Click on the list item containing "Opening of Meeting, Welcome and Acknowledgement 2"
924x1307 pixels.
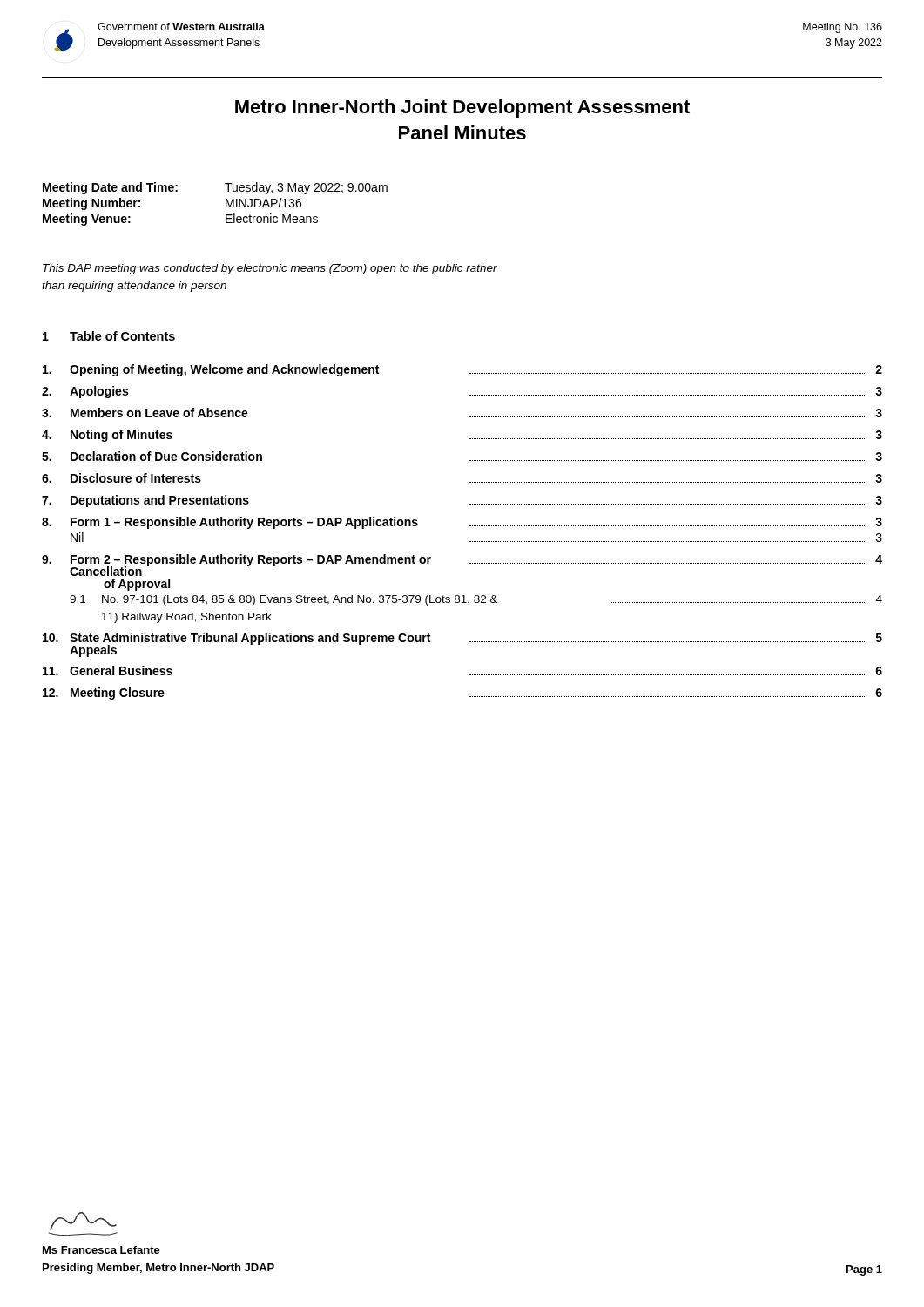[462, 369]
